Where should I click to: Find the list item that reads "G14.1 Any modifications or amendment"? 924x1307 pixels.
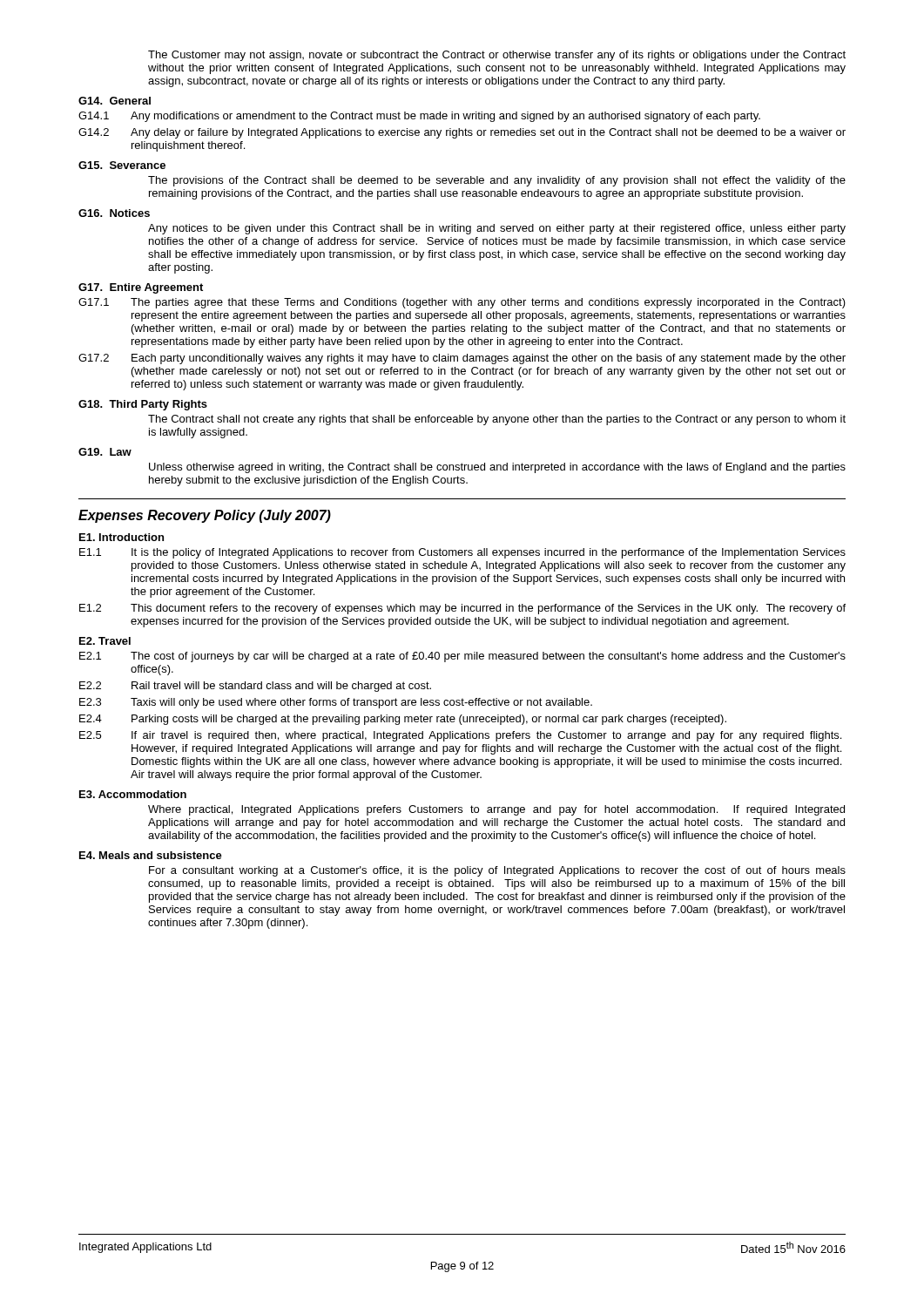click(x=462, y=115)
